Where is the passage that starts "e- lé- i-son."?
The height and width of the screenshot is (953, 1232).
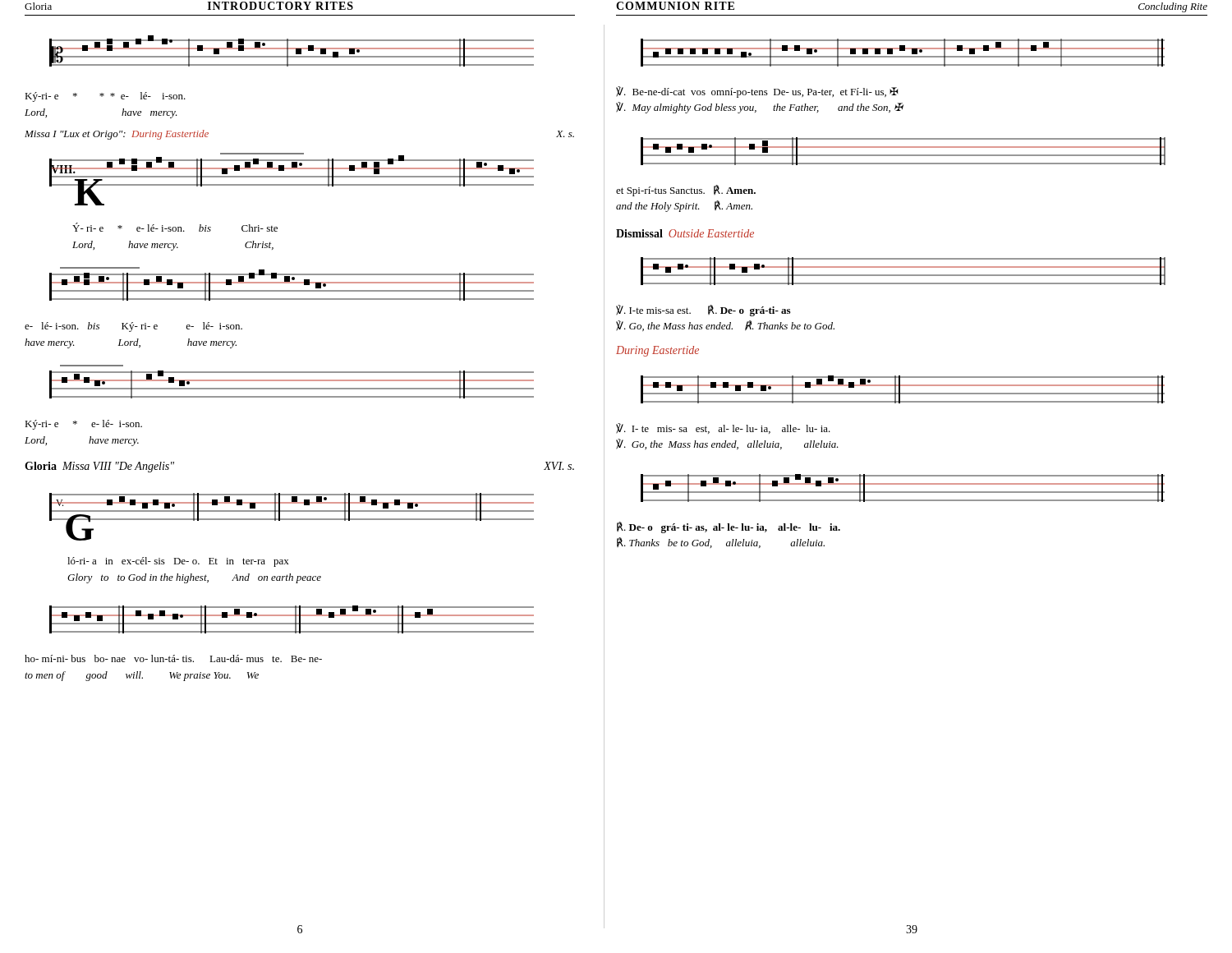tap(134, 326)
